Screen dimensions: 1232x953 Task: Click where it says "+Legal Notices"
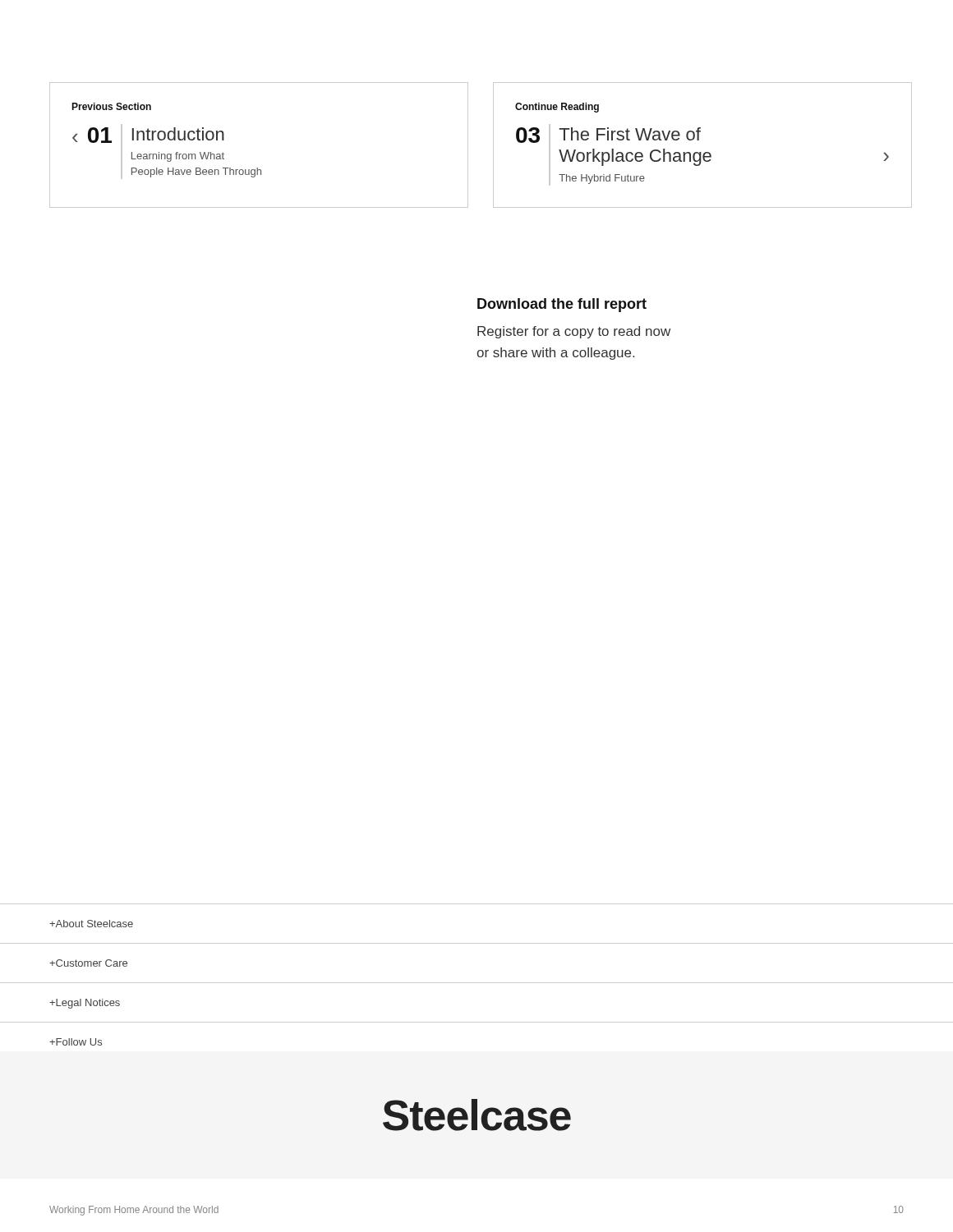tap(85, 1002)
